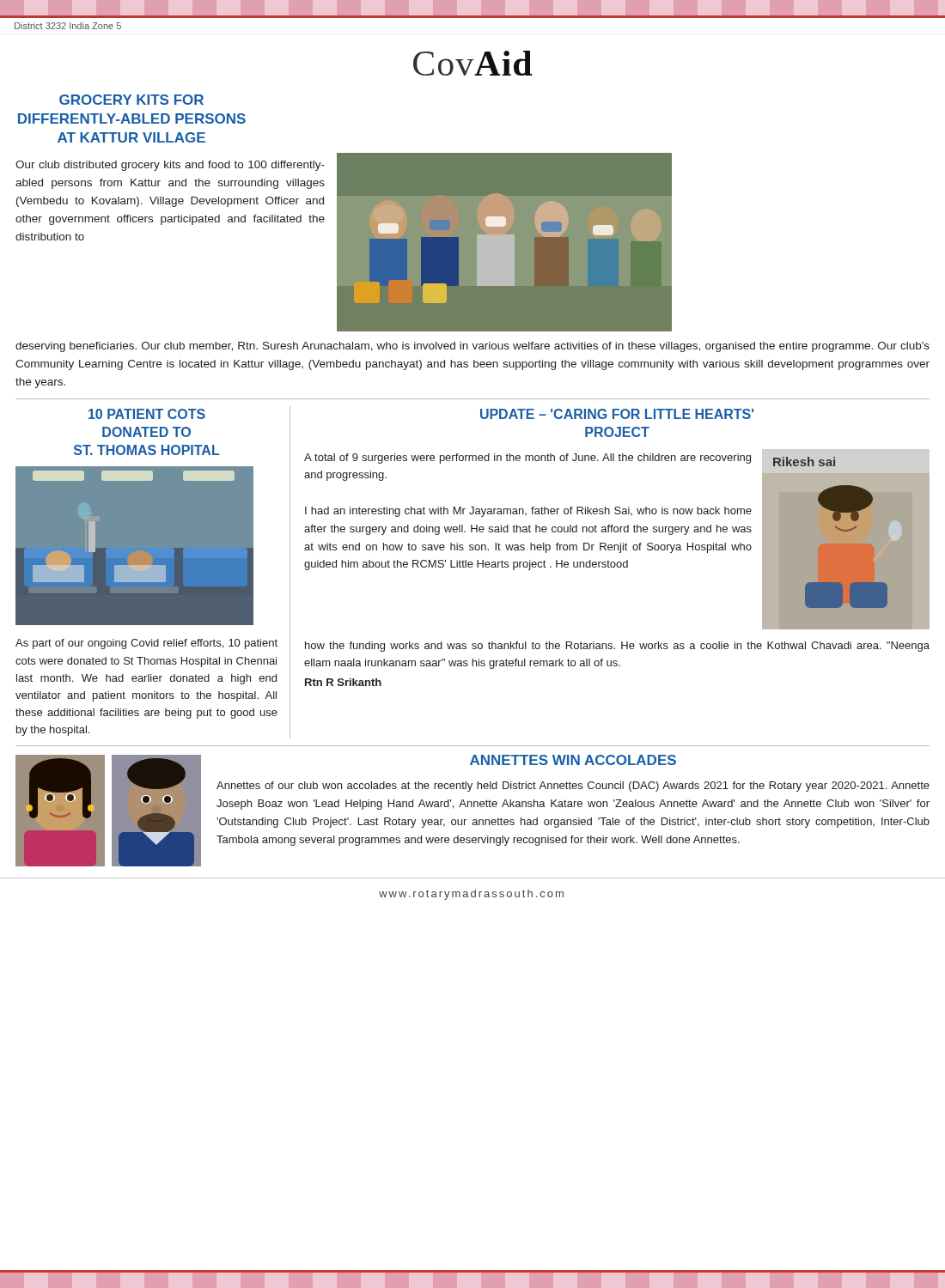Screen dimensions: 1288x945
Task: Click on the text block that says "Annettes of our club won"
Action: [x=573, y=812]
